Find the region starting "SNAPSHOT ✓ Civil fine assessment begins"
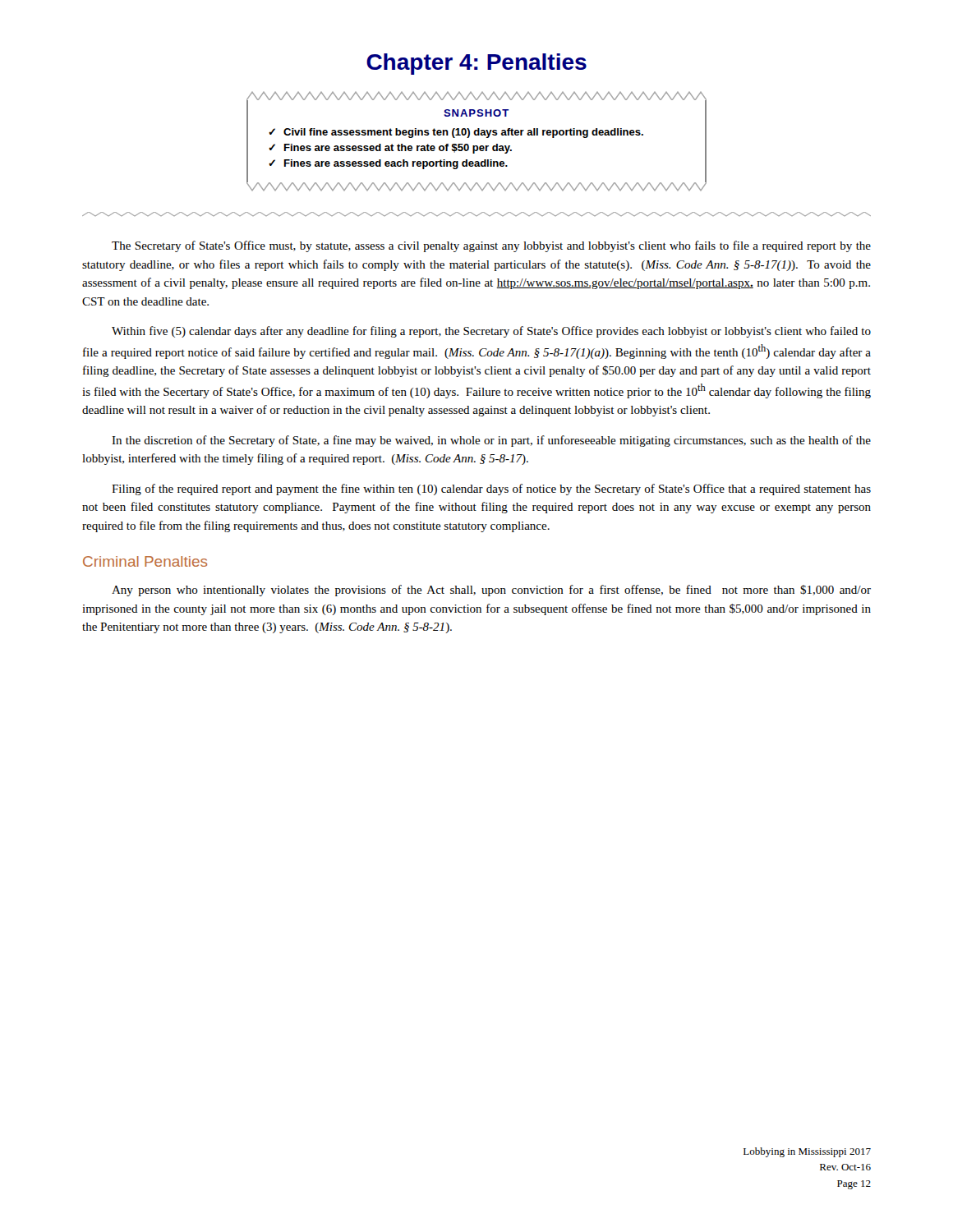Image resolution: width=953 pixels, height=1232 pixels. 476,141
